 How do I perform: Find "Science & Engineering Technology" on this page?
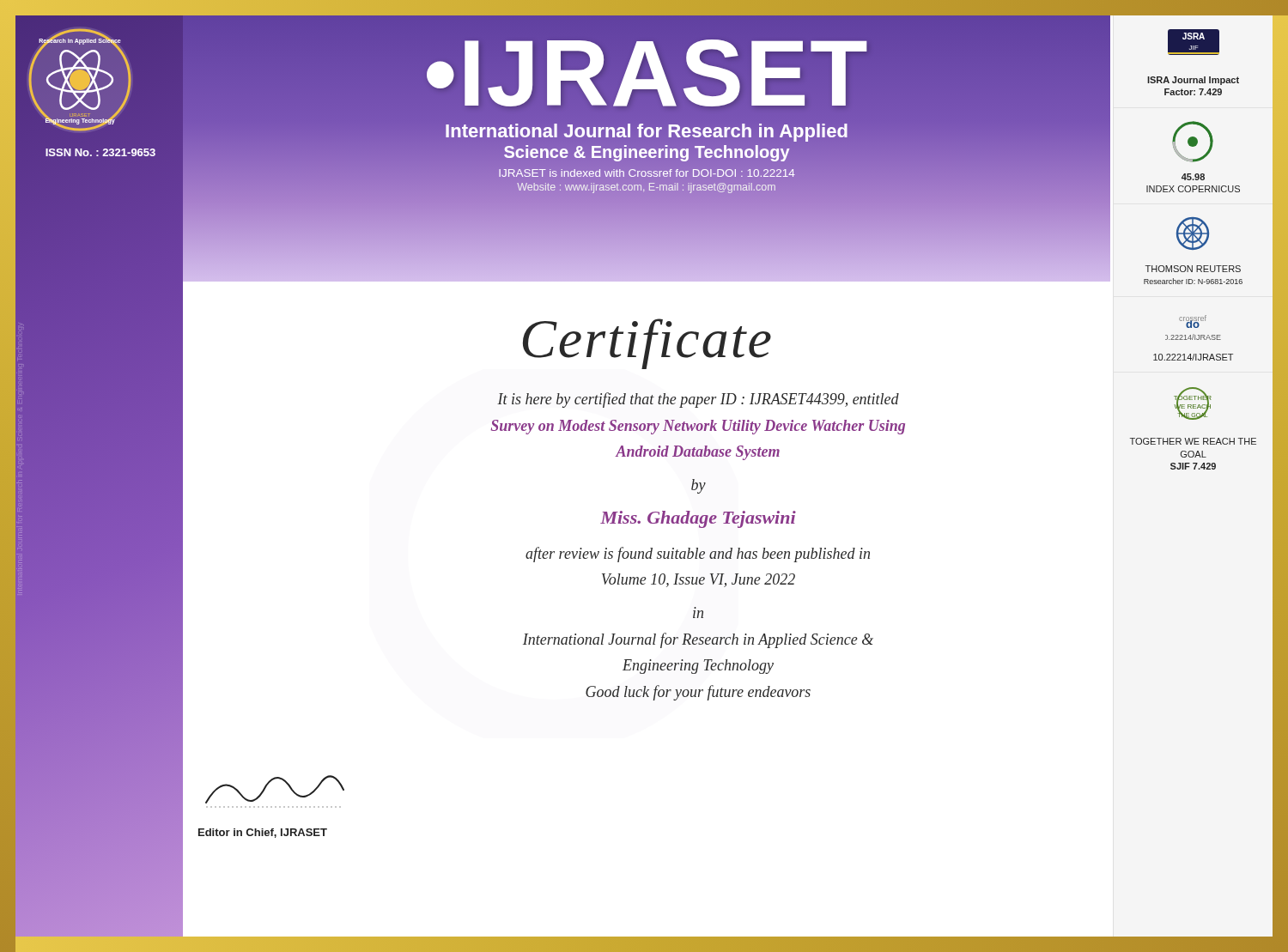[x=647, y=152]
